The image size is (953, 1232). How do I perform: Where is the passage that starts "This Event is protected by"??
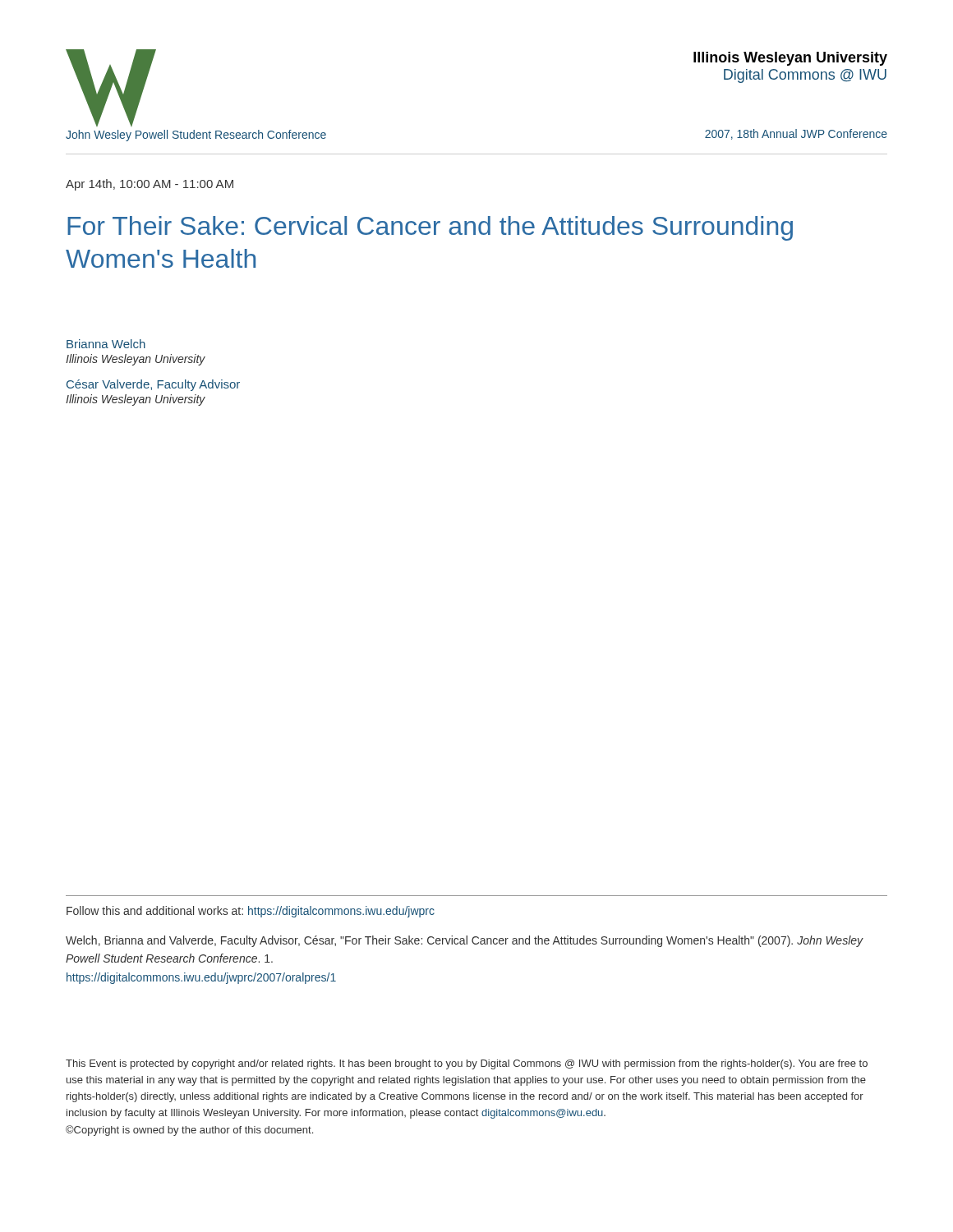(x=467, y=1096)
